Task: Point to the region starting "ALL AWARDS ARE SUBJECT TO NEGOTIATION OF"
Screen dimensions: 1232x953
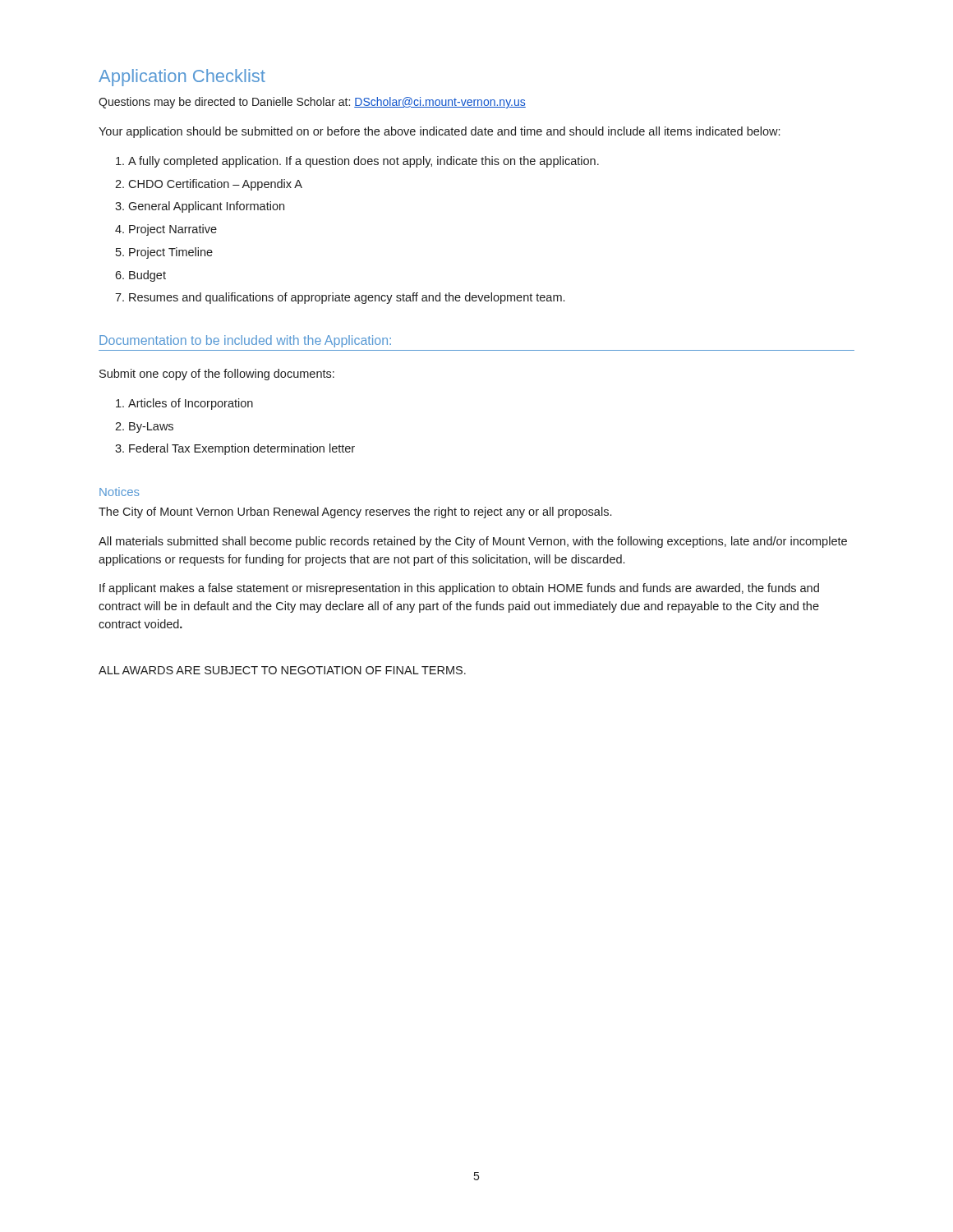Action: [x=476, y=670]
